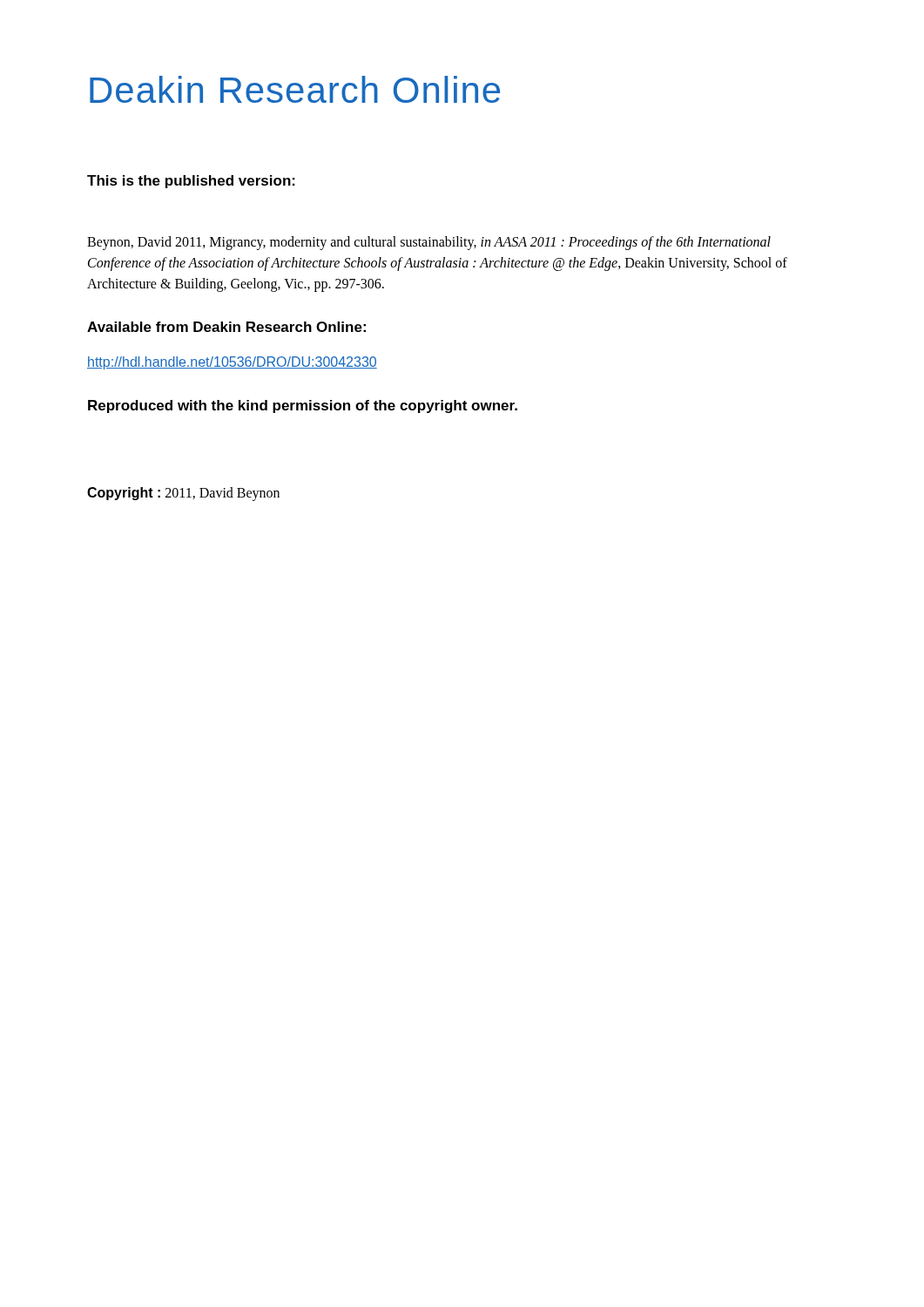
Task: Point to the section header beginning "Reproduced with the kind"
Action: 462,406
